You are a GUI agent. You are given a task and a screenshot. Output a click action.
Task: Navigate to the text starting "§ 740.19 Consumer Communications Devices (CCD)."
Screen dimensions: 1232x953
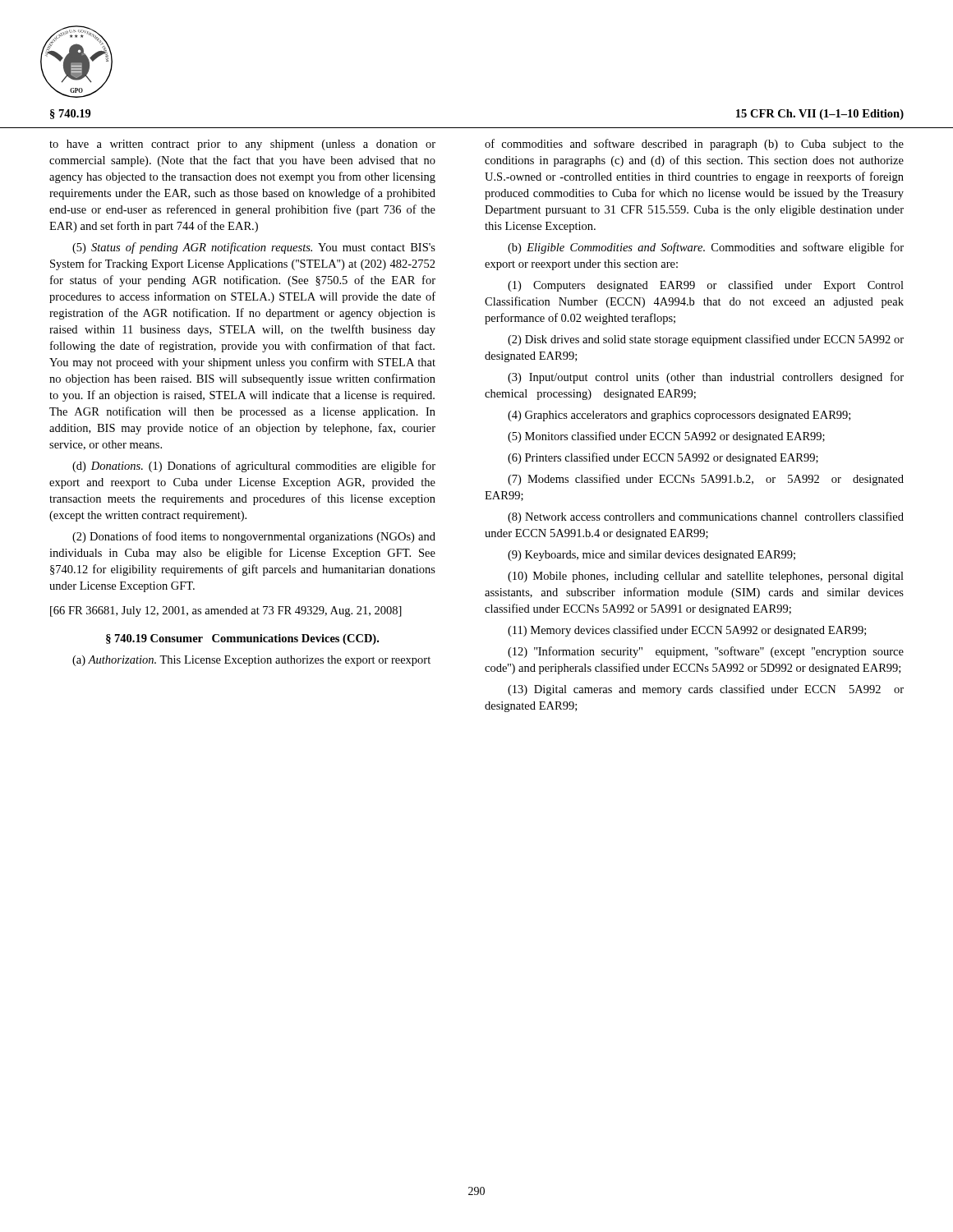click(242, 638)
